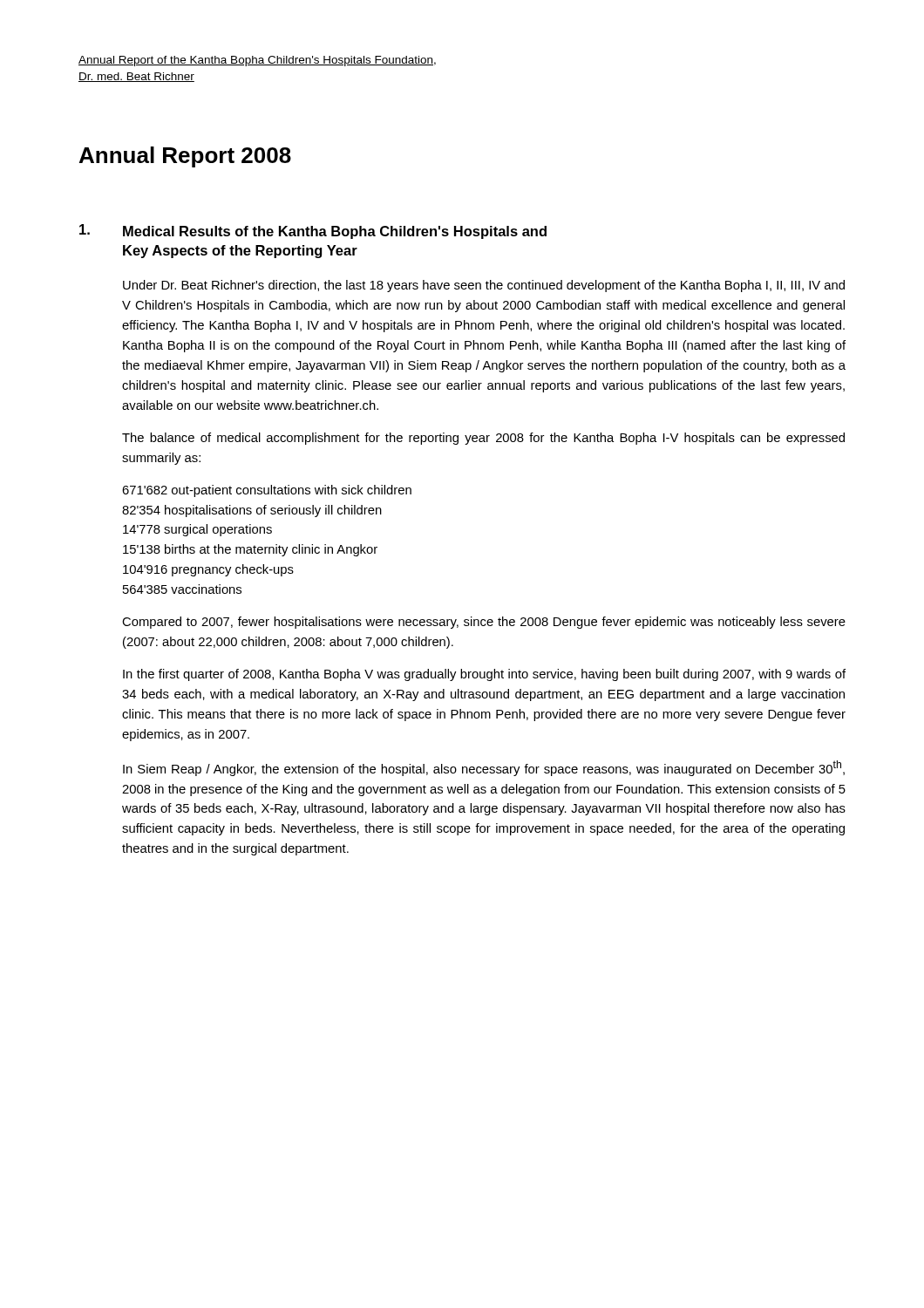Locate the block starting "564'385 vaccinations"

182,590
